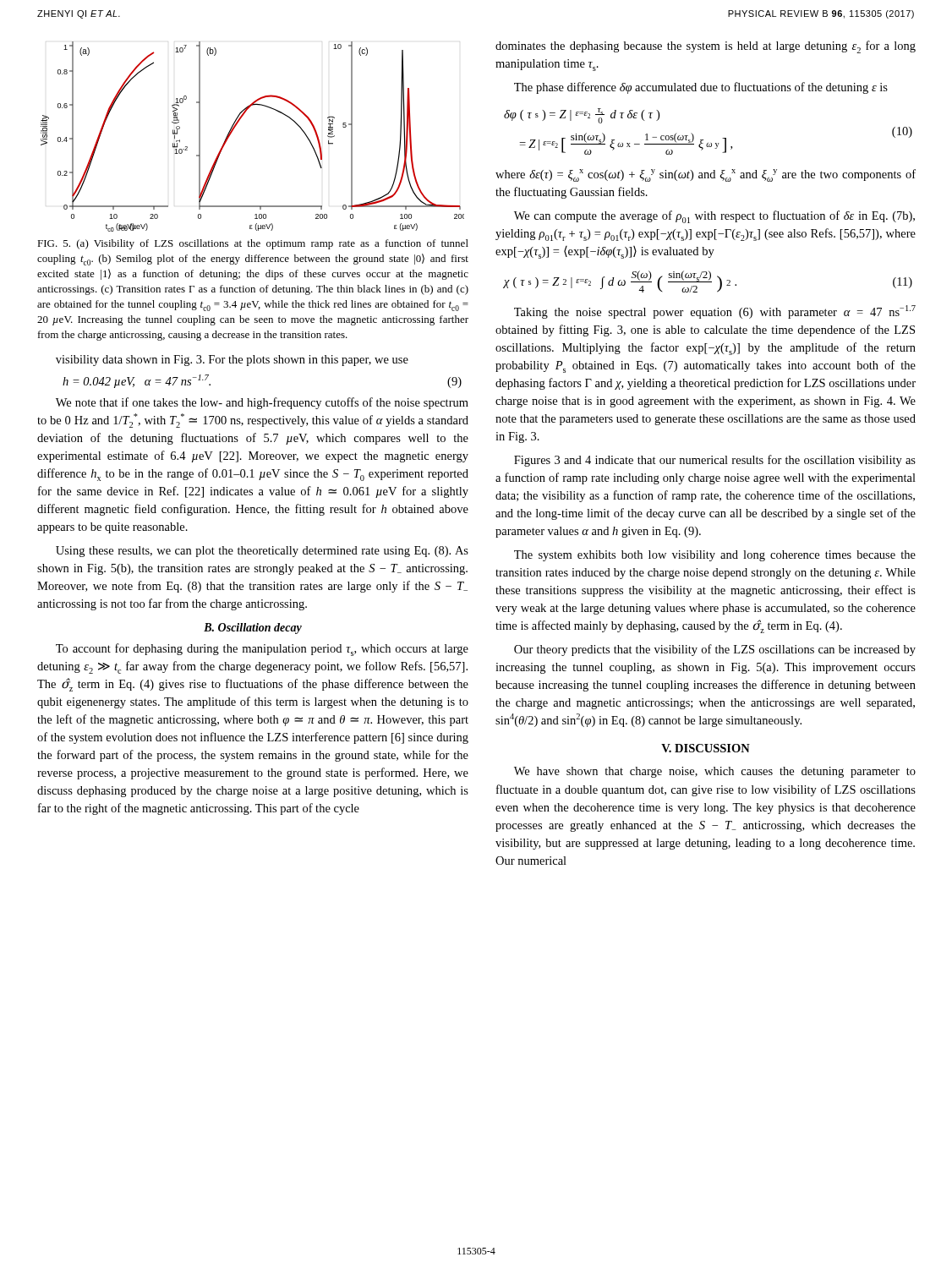The width and height of the screenshot is (952, 1268).
Task: Navigate to the text block starting "The phase difference δφ"
Action: click(706, 87)
